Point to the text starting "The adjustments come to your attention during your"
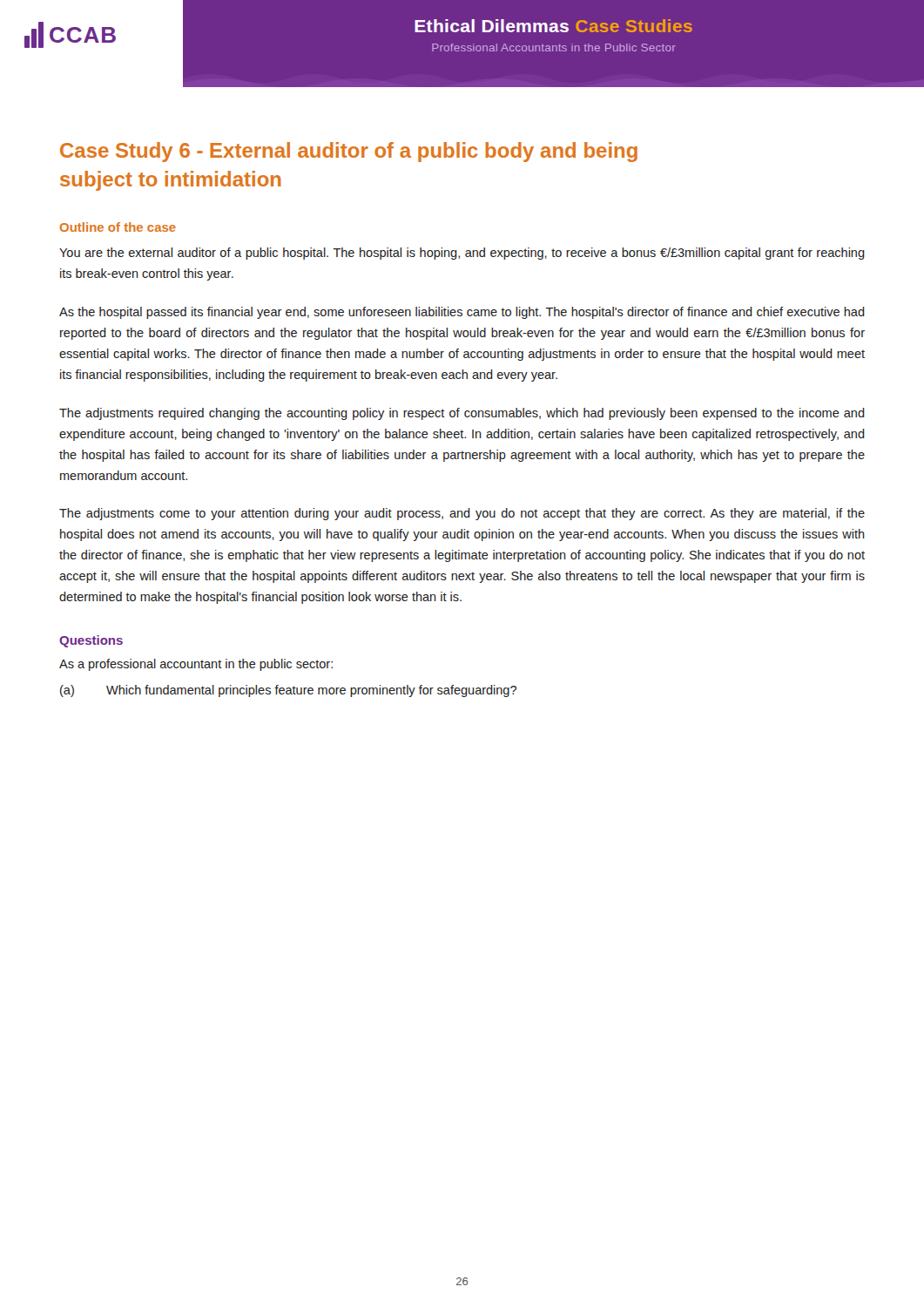The height and width of the screenshot is (1307, 924). point(462,555)
